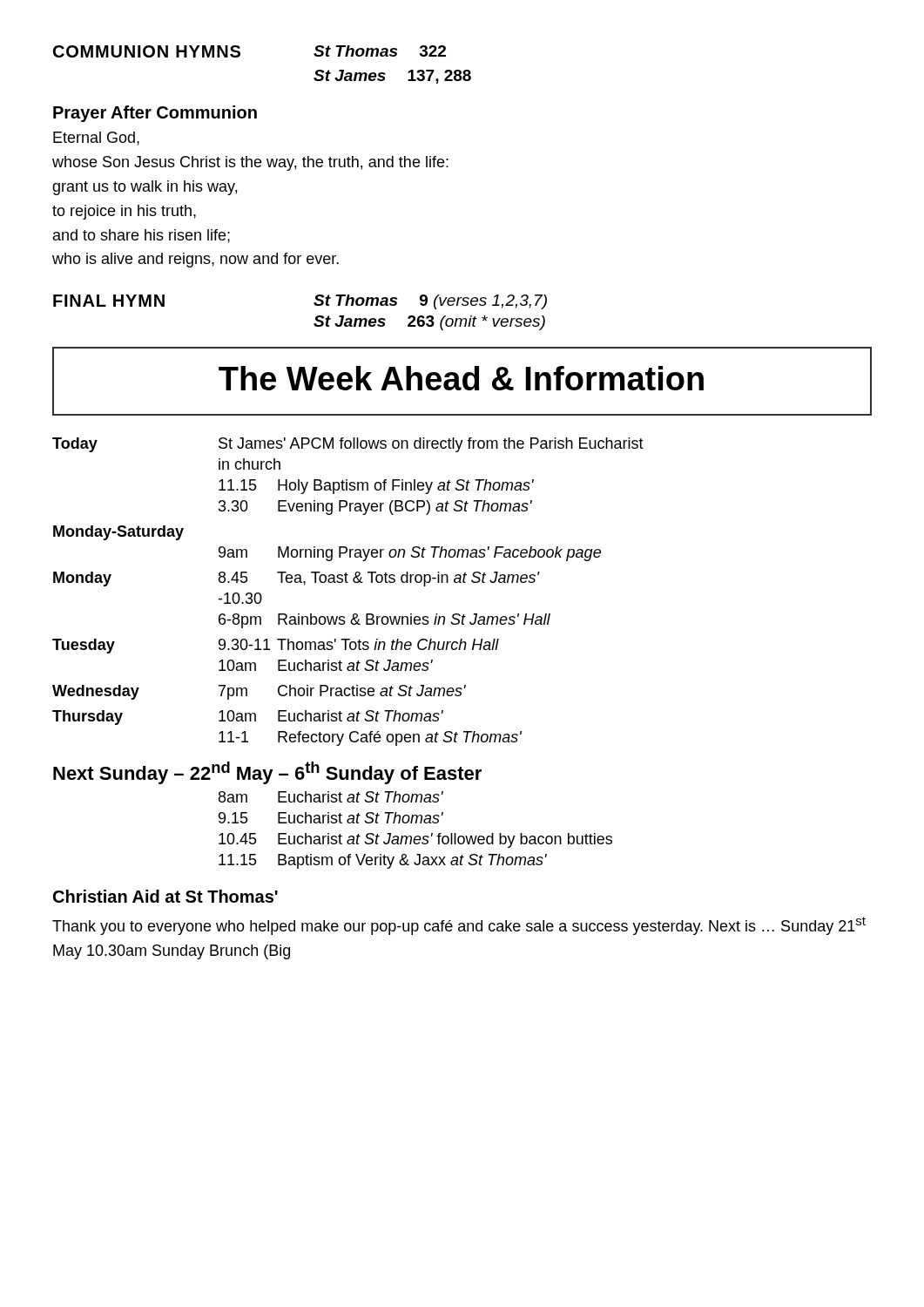Image resolution: width=924 pixels, height=1307 pixels.
Task: Click on the block starting "Thank you to everyone who helped"
Action: pos(459,936)
